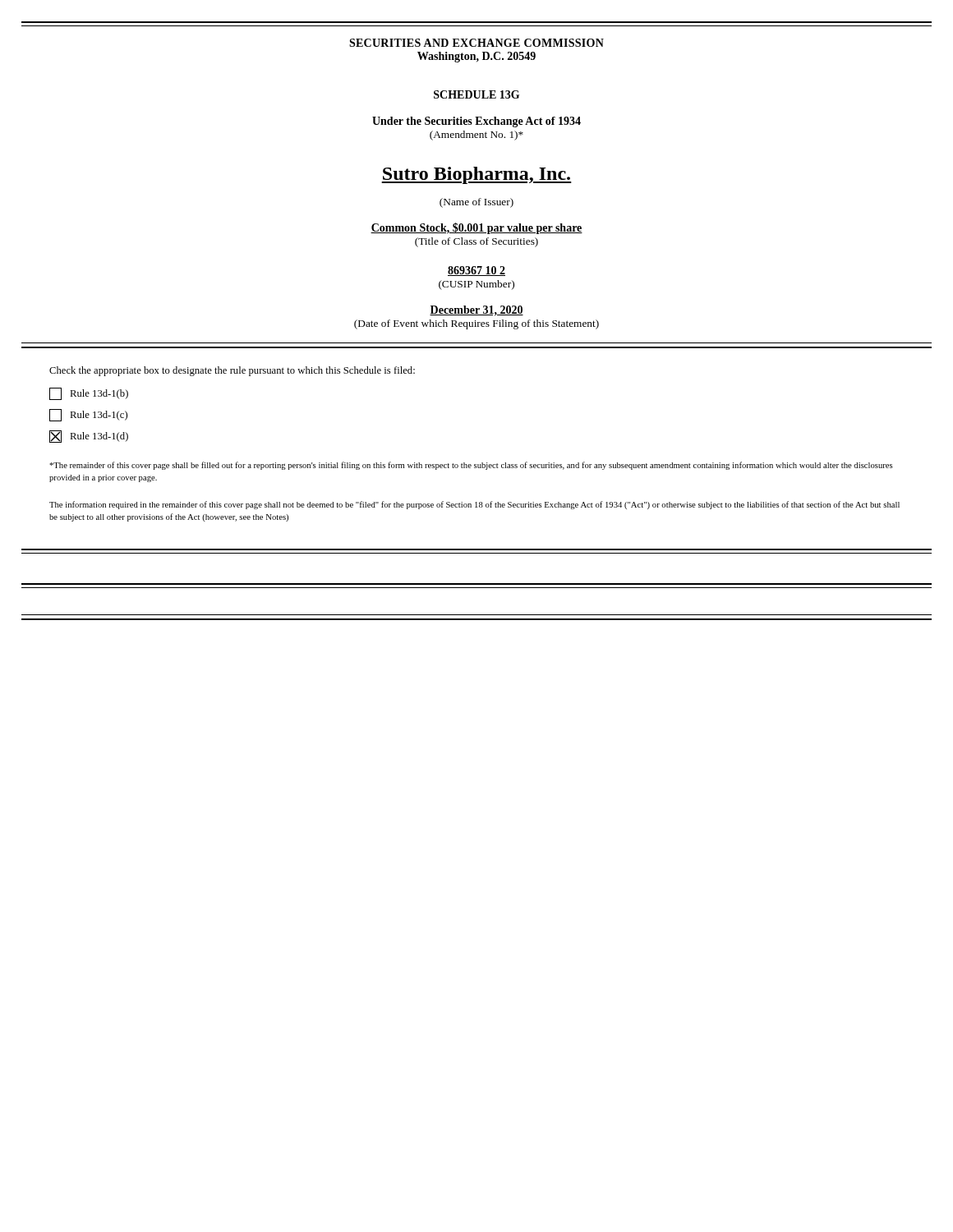Locate the footnote that says "The remainder of this cover page shall be"
The image size is (953, 1232).
(471, 471)
